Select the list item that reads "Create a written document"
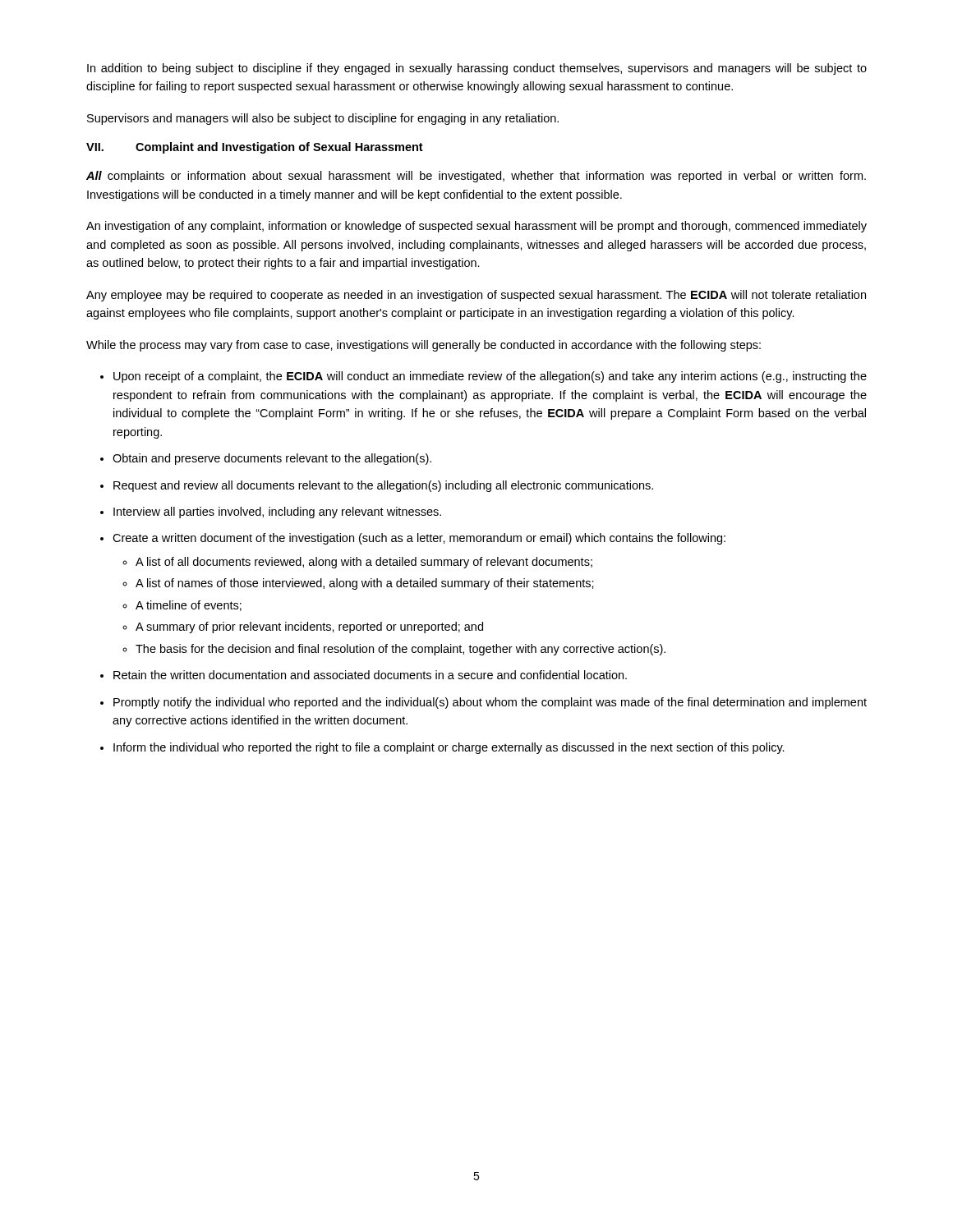Screen dimensions: 1232x953 [x=490, y=595]
